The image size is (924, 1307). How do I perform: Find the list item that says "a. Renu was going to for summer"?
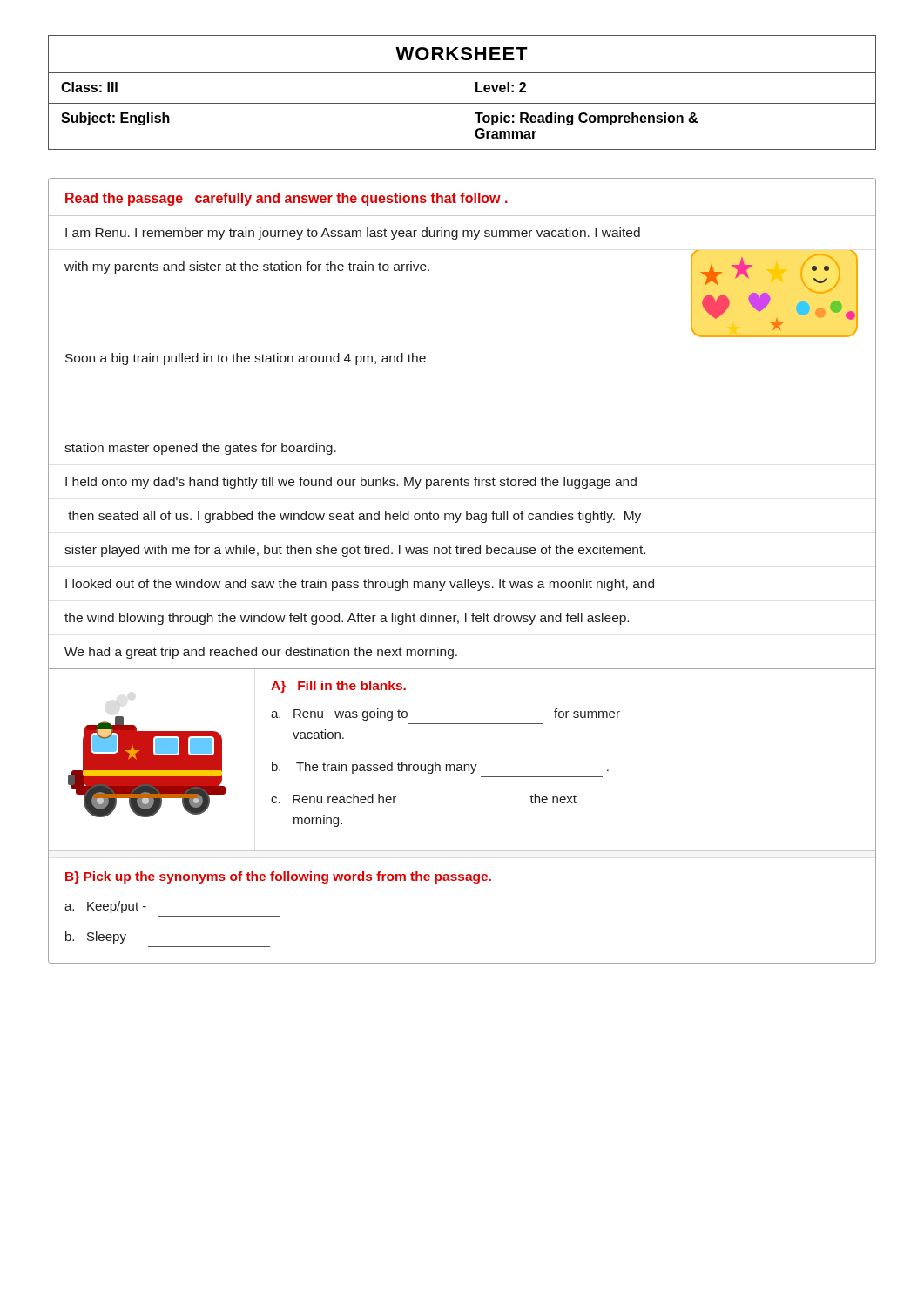pyautogui.click(x=445, y=722)
